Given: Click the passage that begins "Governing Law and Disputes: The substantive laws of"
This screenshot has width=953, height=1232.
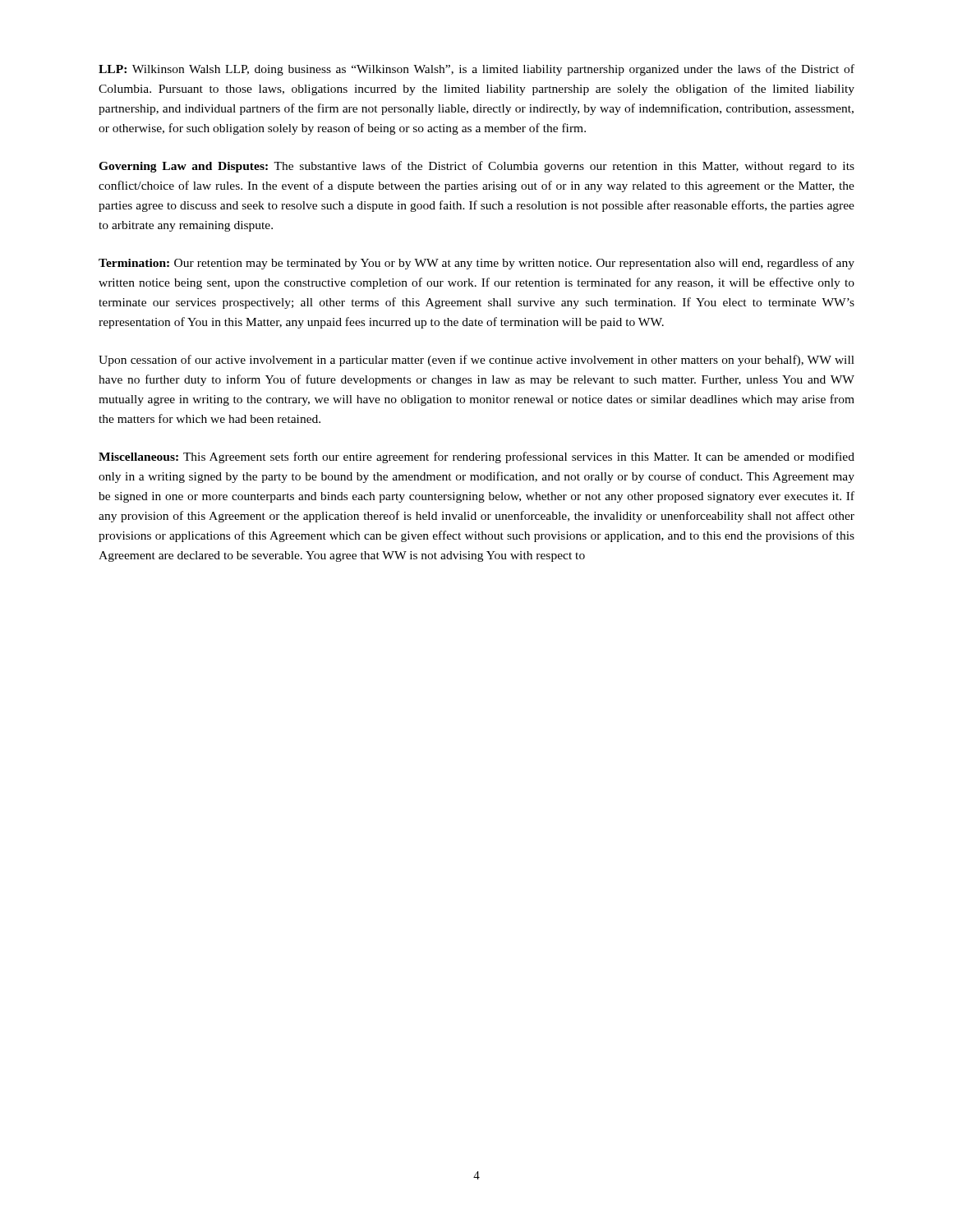Looking at the screenshot, I should 476,195.
